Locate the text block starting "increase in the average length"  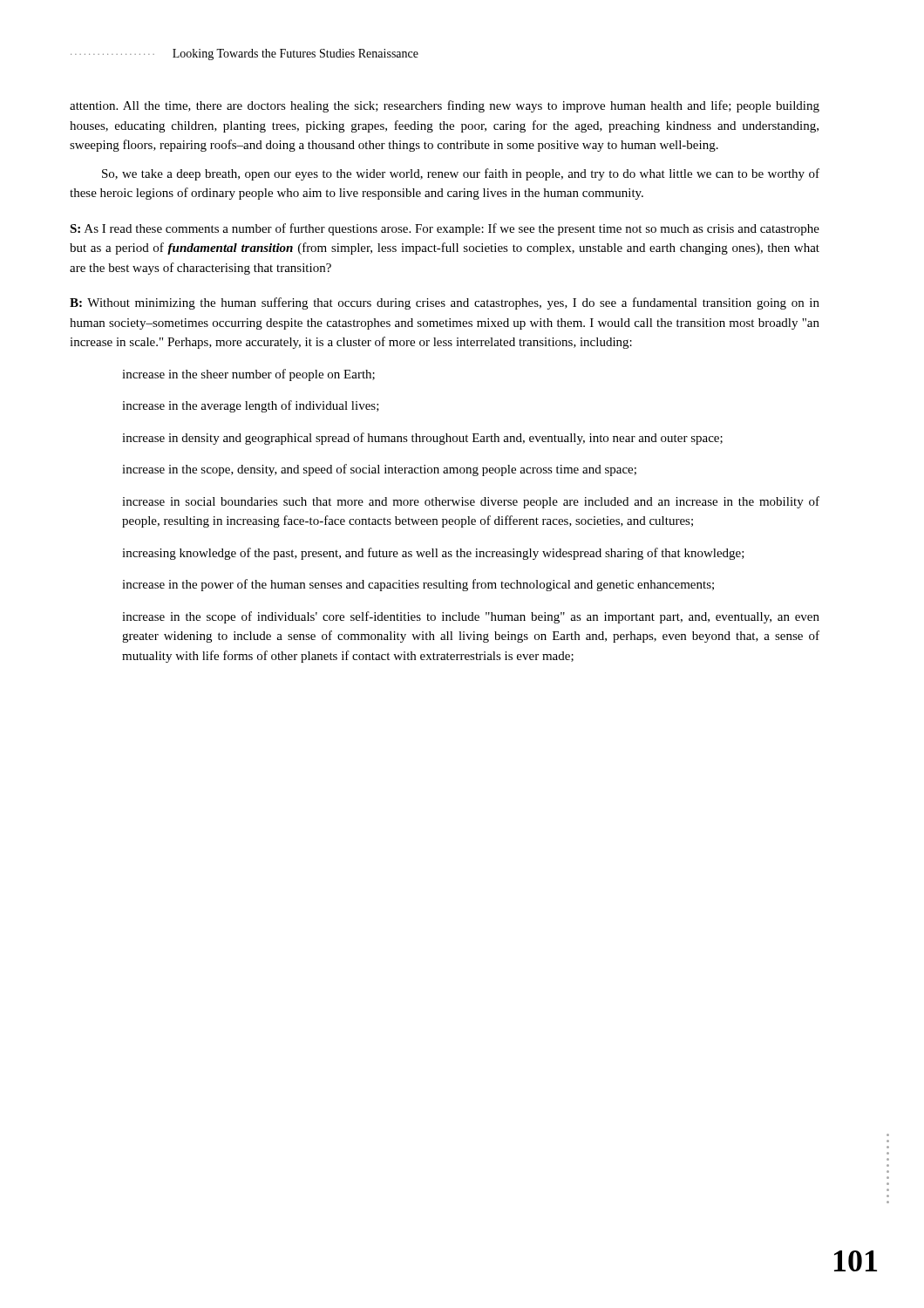pos(251,405)
